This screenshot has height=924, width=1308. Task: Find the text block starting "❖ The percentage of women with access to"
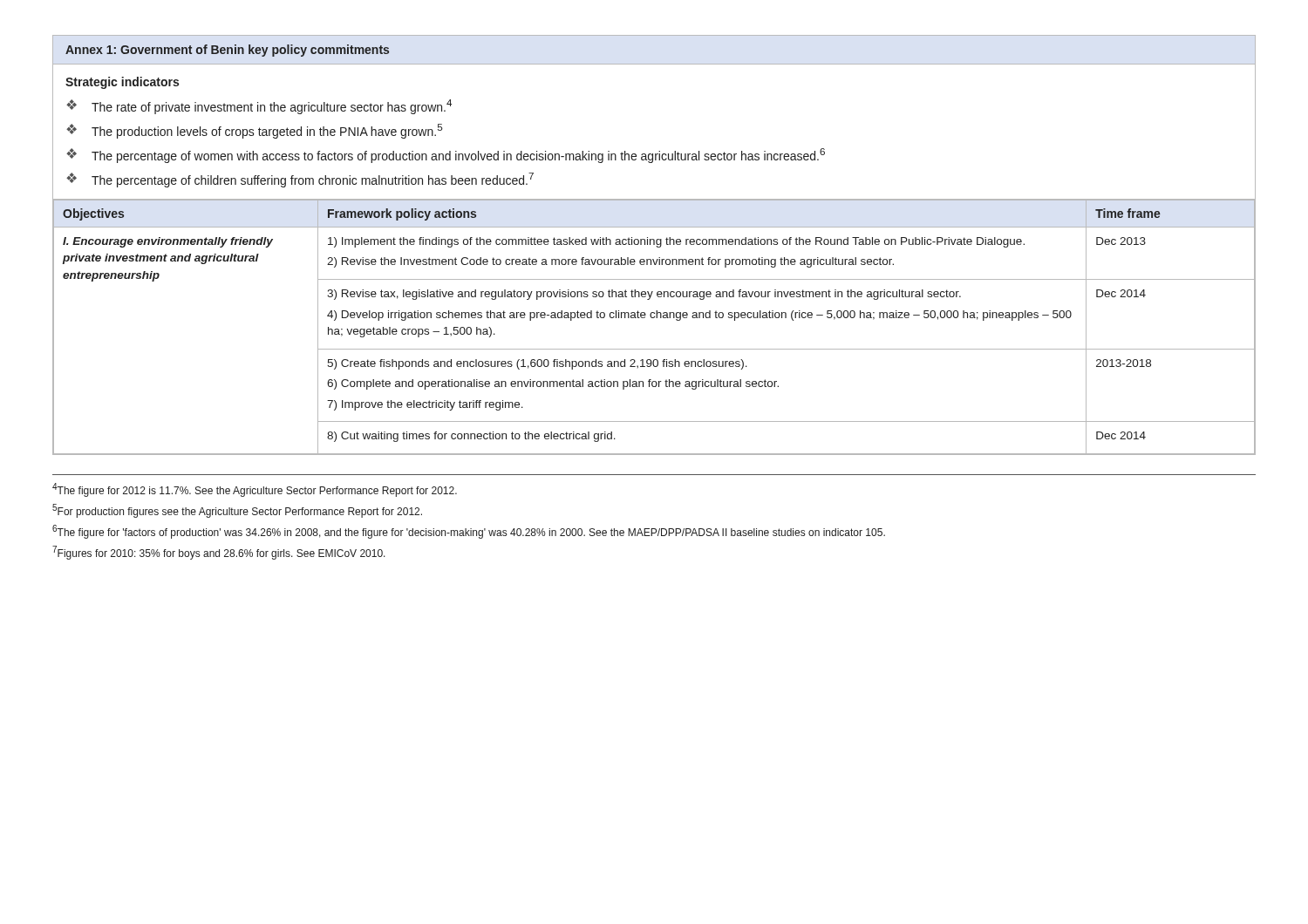click(445, 155)
